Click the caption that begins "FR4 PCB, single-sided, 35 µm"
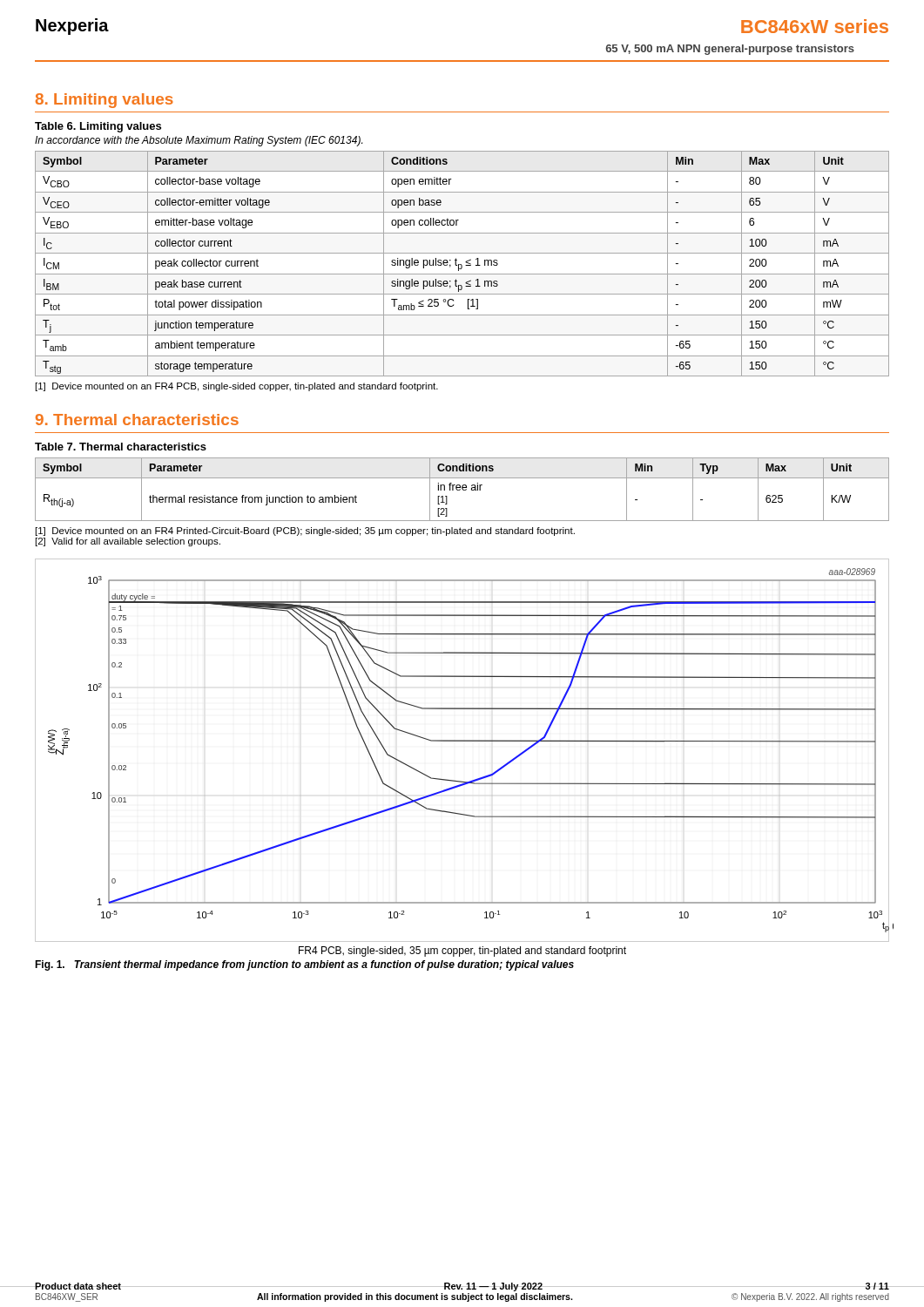Viewport: 924px width, 1307px height. coord(462,951)
